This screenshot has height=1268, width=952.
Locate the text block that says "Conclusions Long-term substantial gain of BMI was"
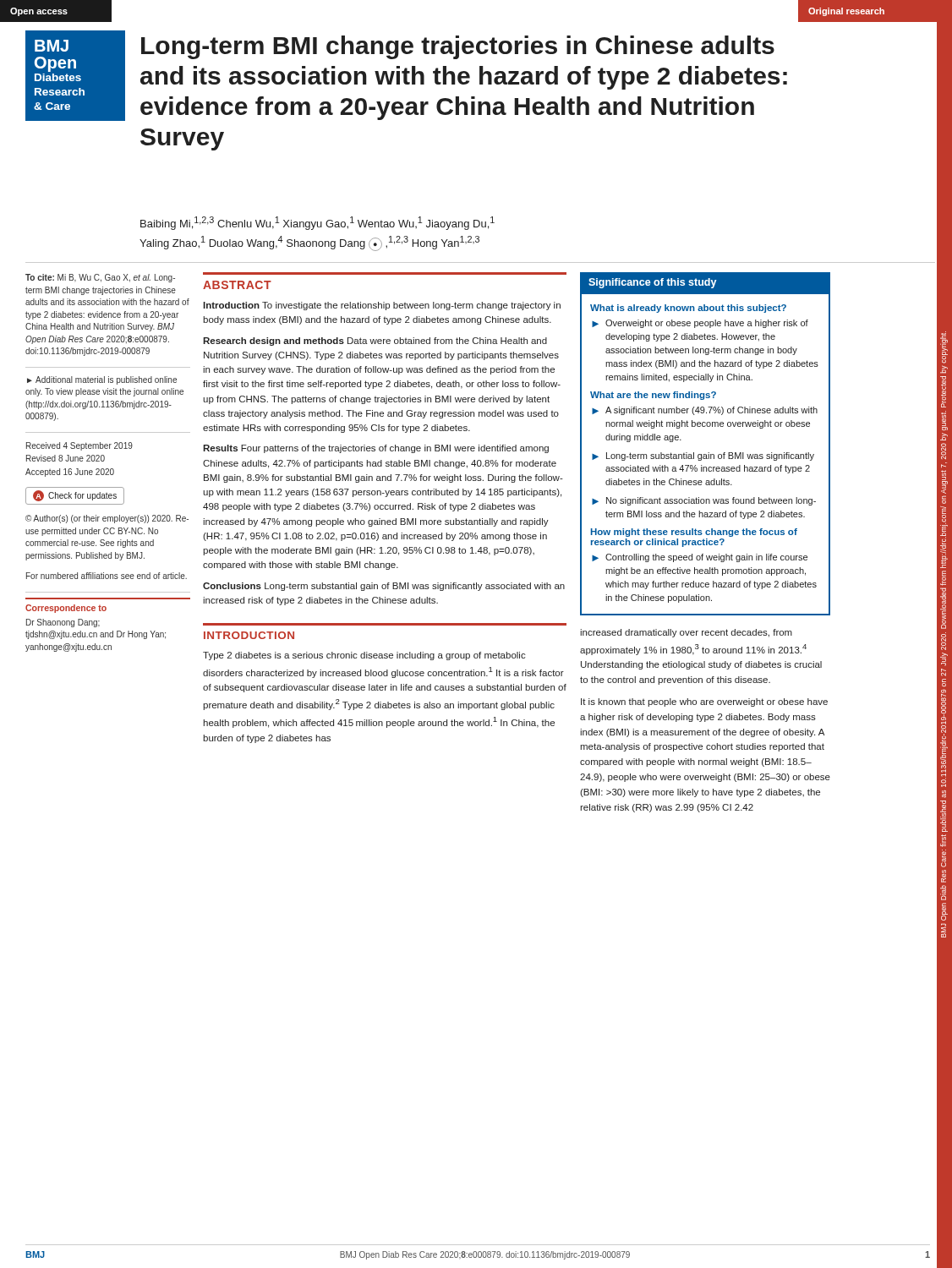pyautogui.click(x=384, y=593)
